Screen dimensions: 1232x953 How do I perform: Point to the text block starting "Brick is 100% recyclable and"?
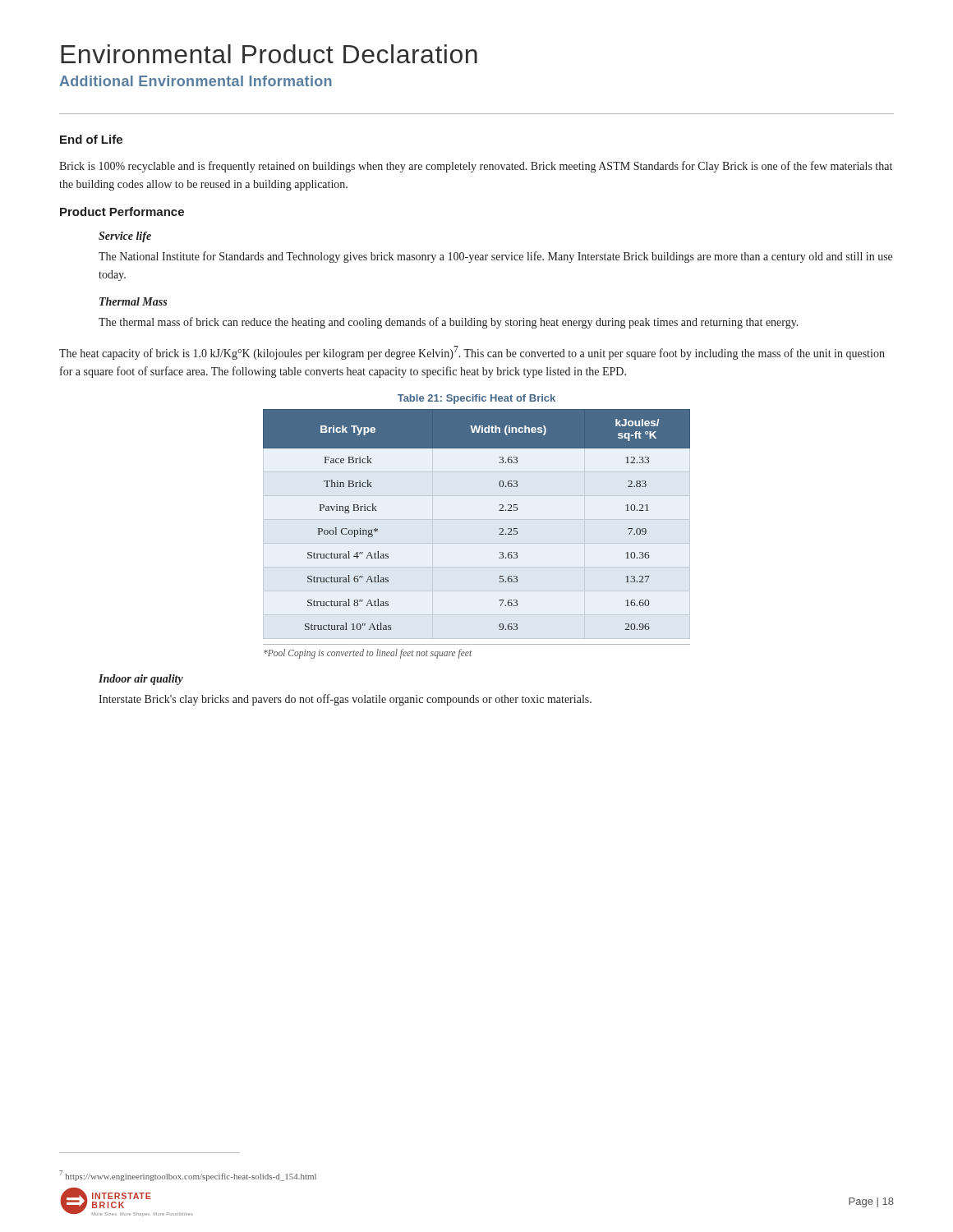476,175
